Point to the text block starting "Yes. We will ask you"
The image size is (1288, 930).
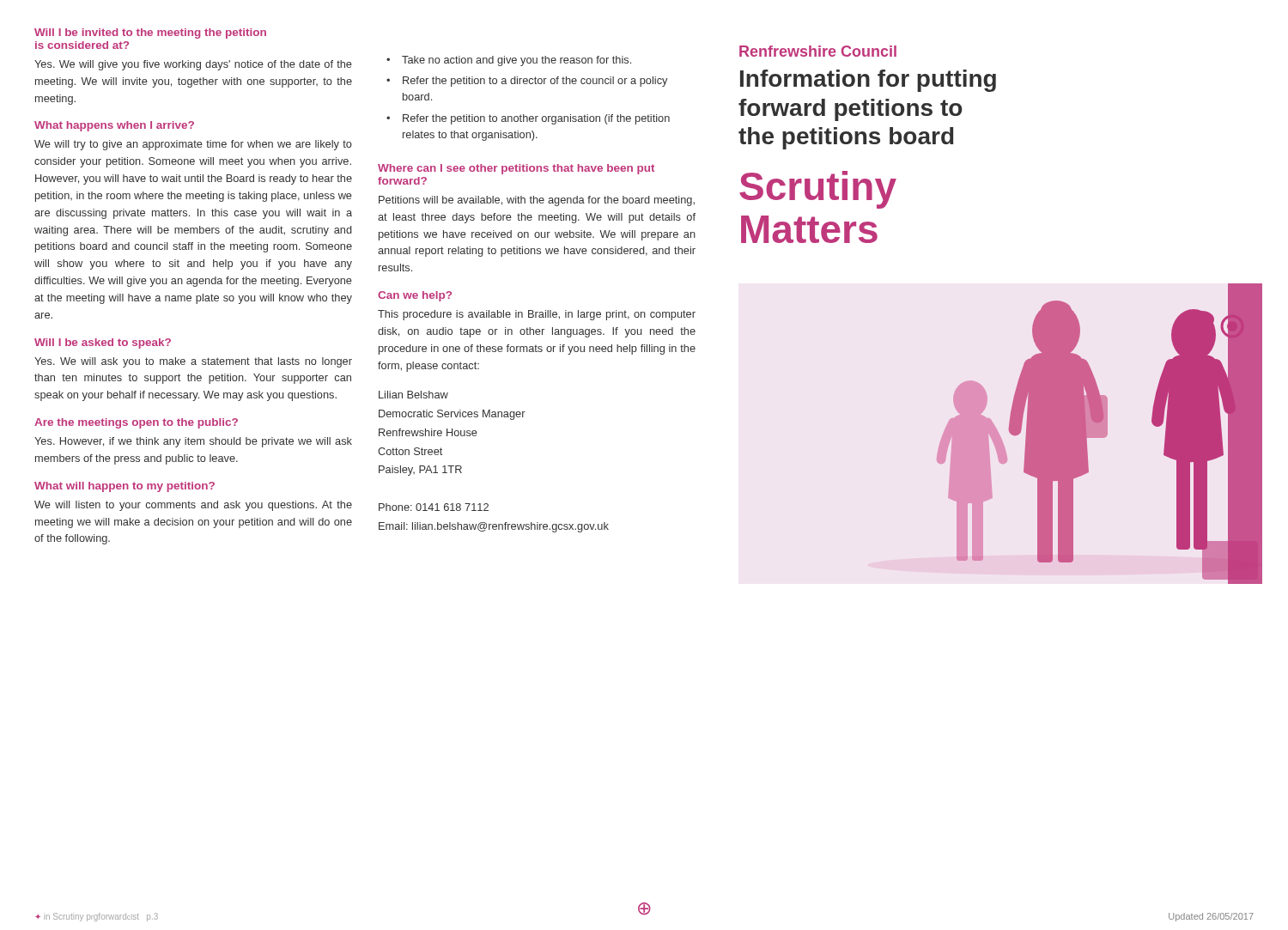[x=193, y=378]
